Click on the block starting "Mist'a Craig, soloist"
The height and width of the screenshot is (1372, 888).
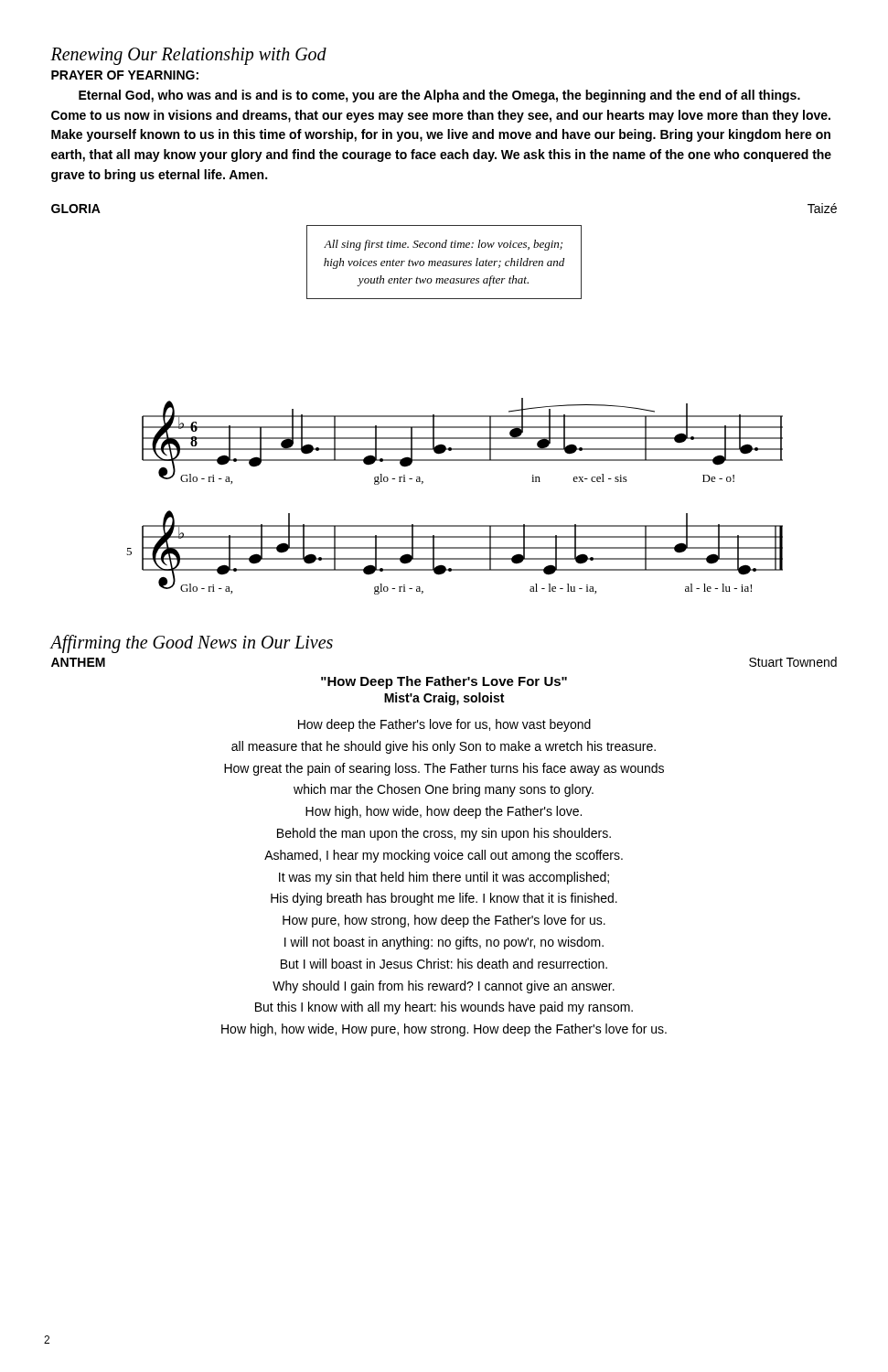(444, 698)
